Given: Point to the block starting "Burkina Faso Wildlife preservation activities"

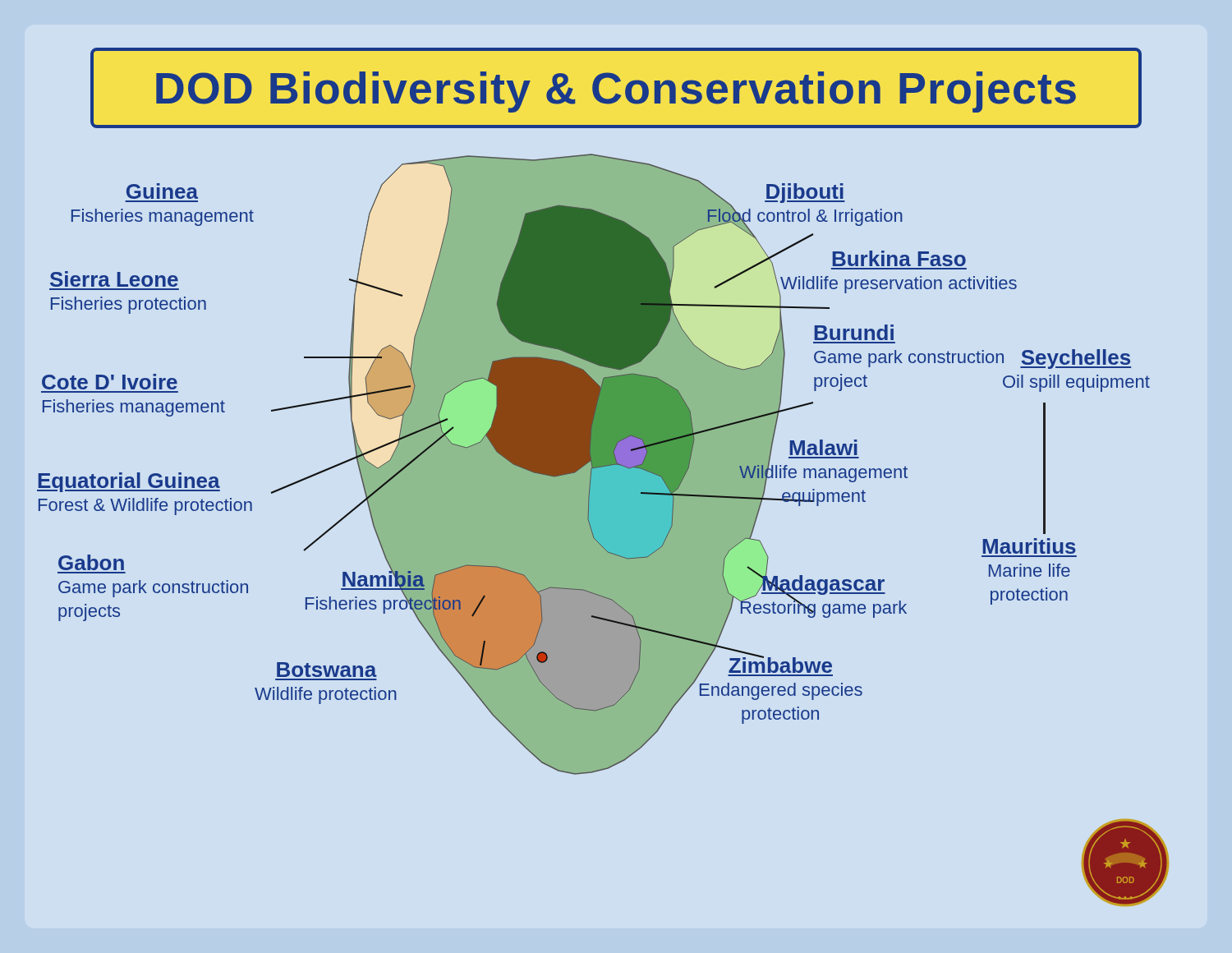Looking at the screenshot, I should coord(899,271).
